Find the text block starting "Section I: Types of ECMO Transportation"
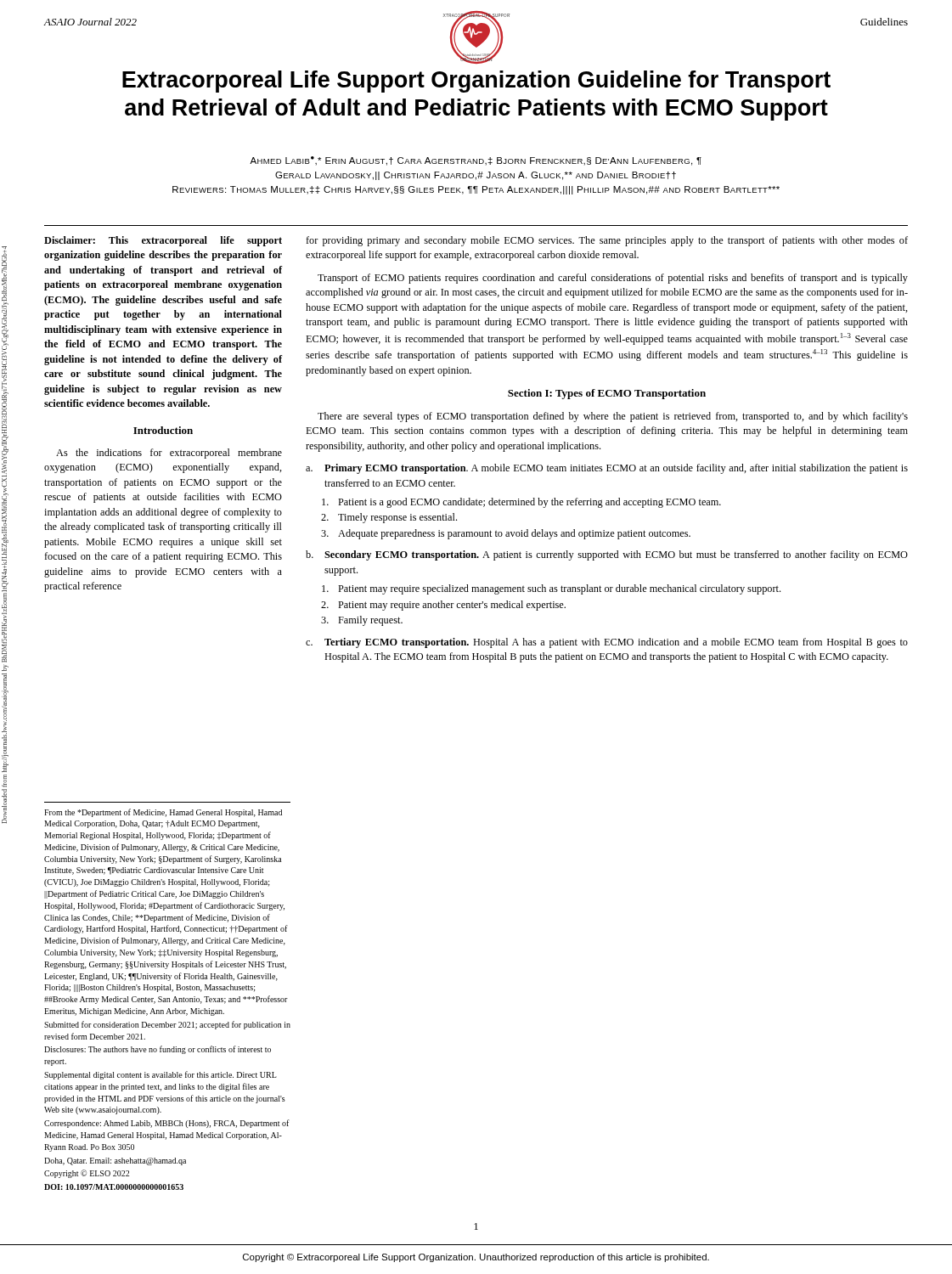 point(607,393)
